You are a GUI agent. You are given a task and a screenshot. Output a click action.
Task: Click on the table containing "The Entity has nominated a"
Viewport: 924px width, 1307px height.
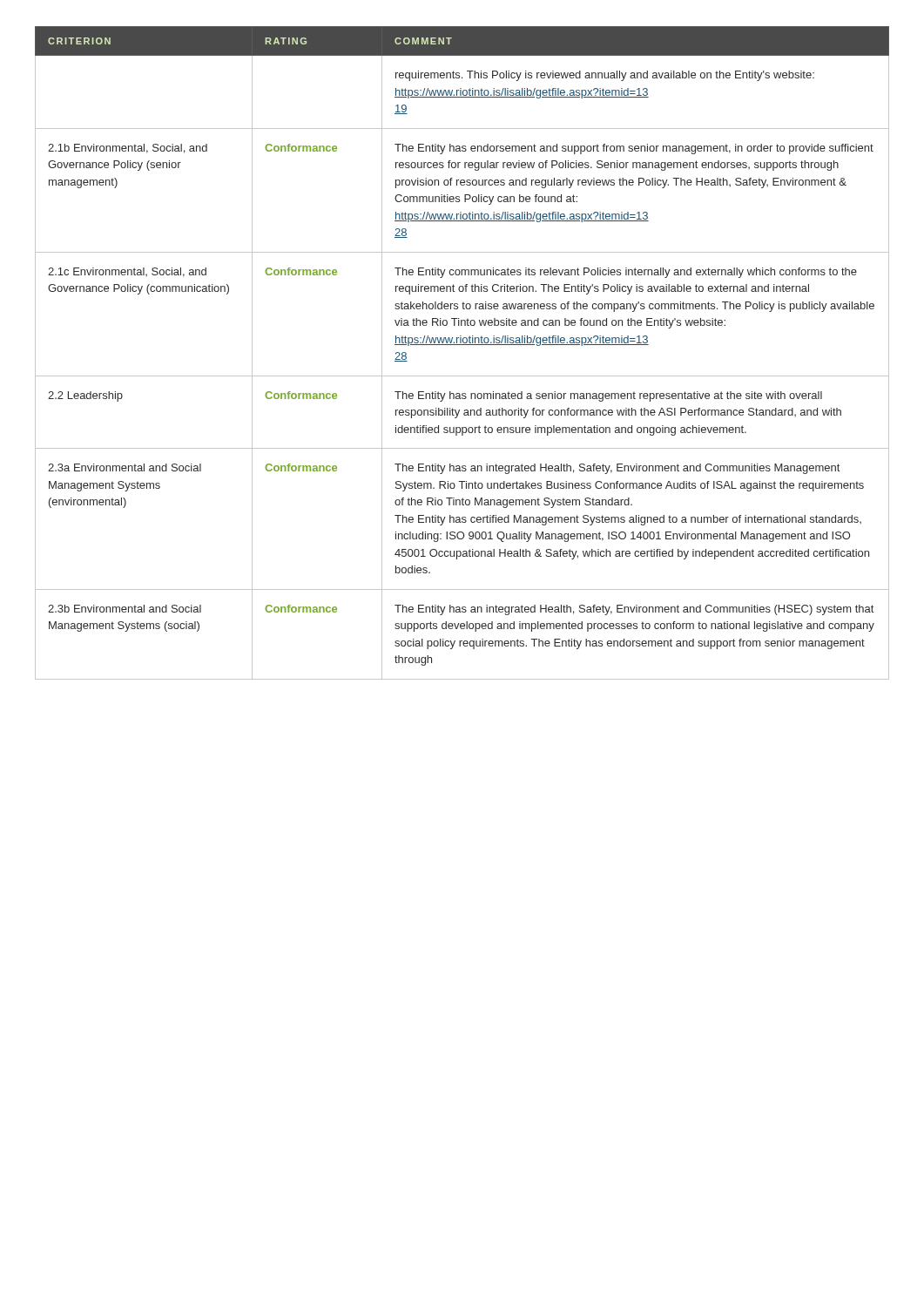462,353
